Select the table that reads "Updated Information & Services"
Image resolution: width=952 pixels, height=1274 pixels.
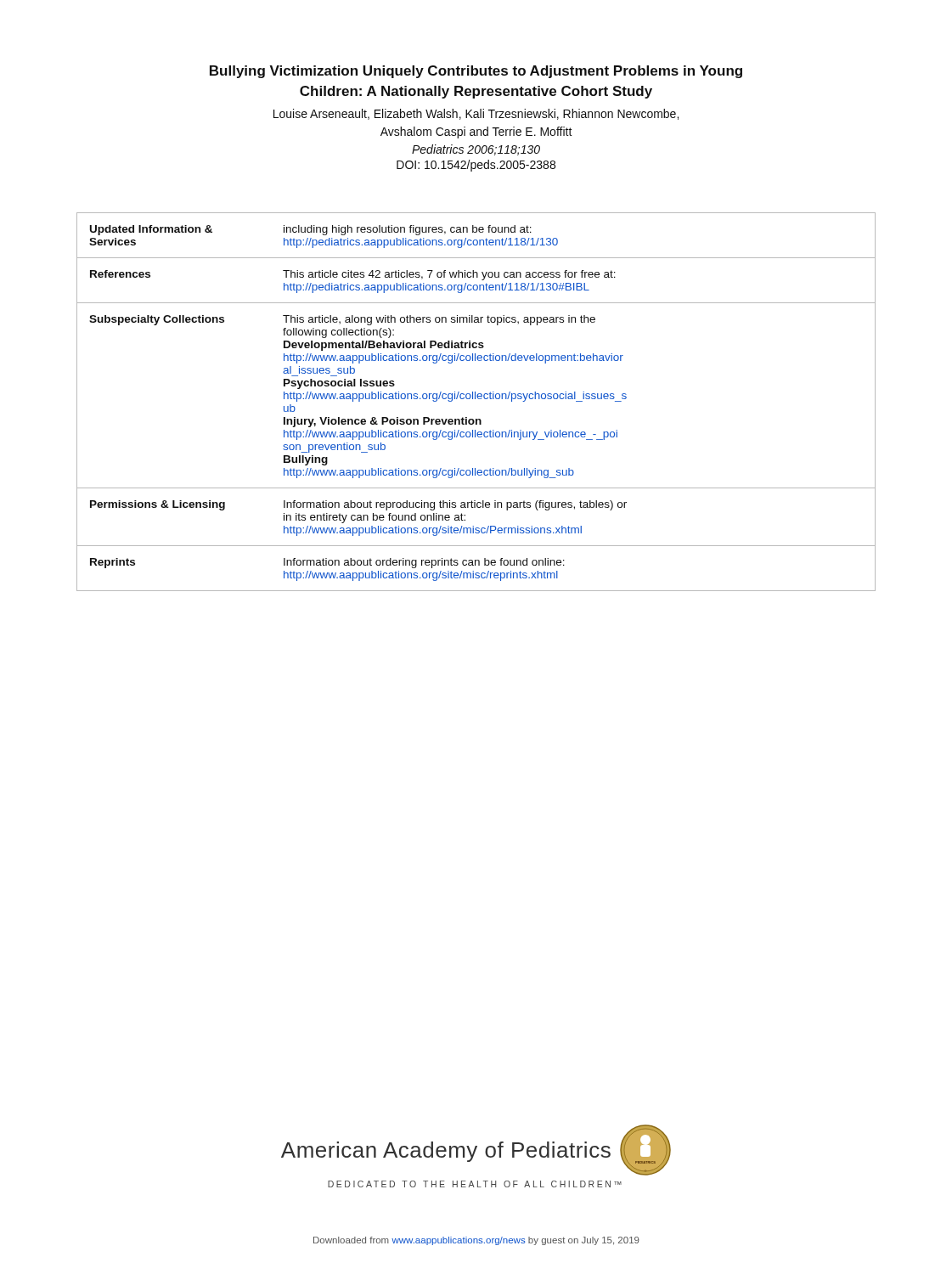point(476,402)
